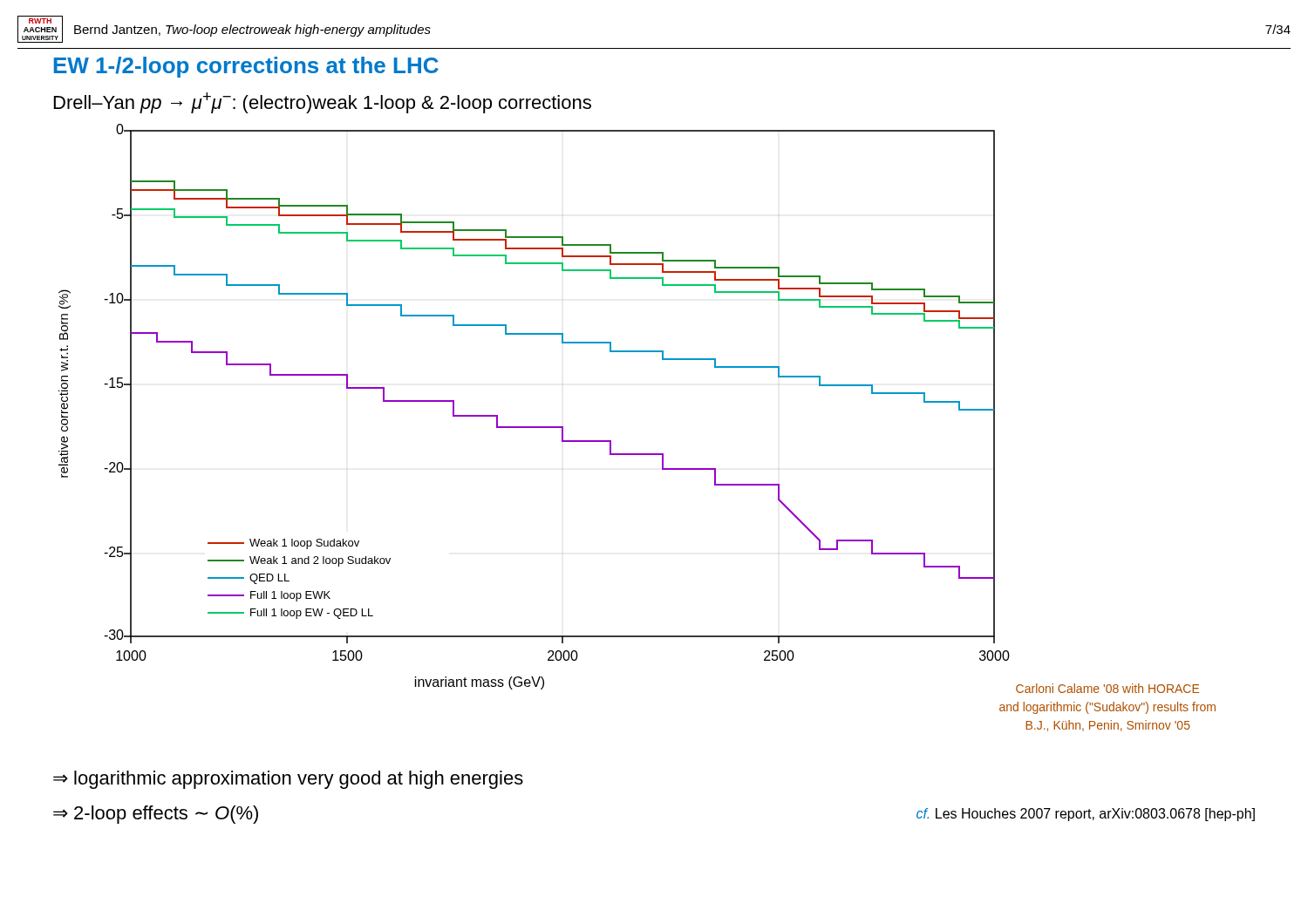1308x924 pixels.
Task: Locate the block starting "EW 1-/2-loop corrections at the"
Action: coord(246,65)
